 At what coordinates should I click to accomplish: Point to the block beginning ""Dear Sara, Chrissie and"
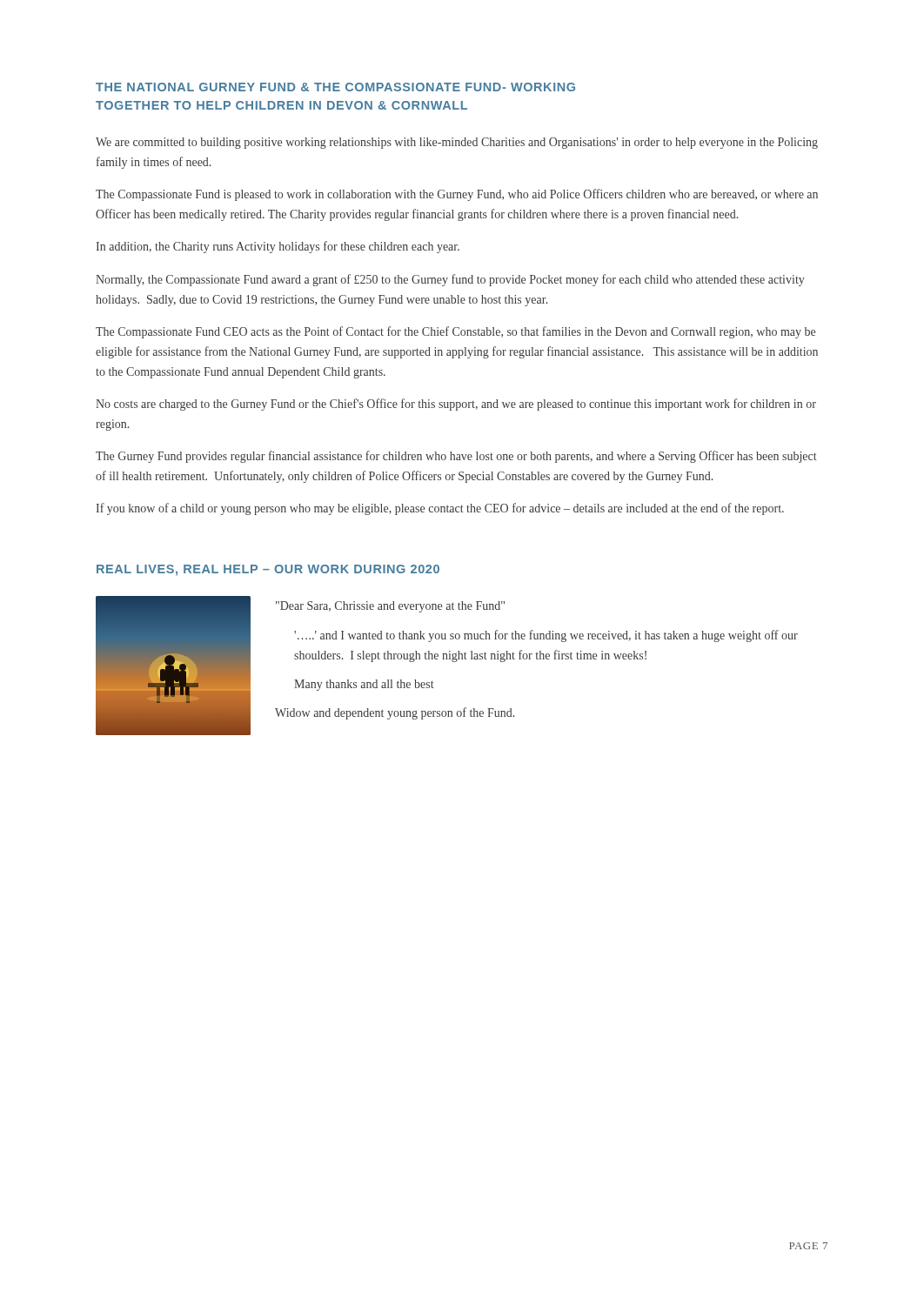coord(390,606)
